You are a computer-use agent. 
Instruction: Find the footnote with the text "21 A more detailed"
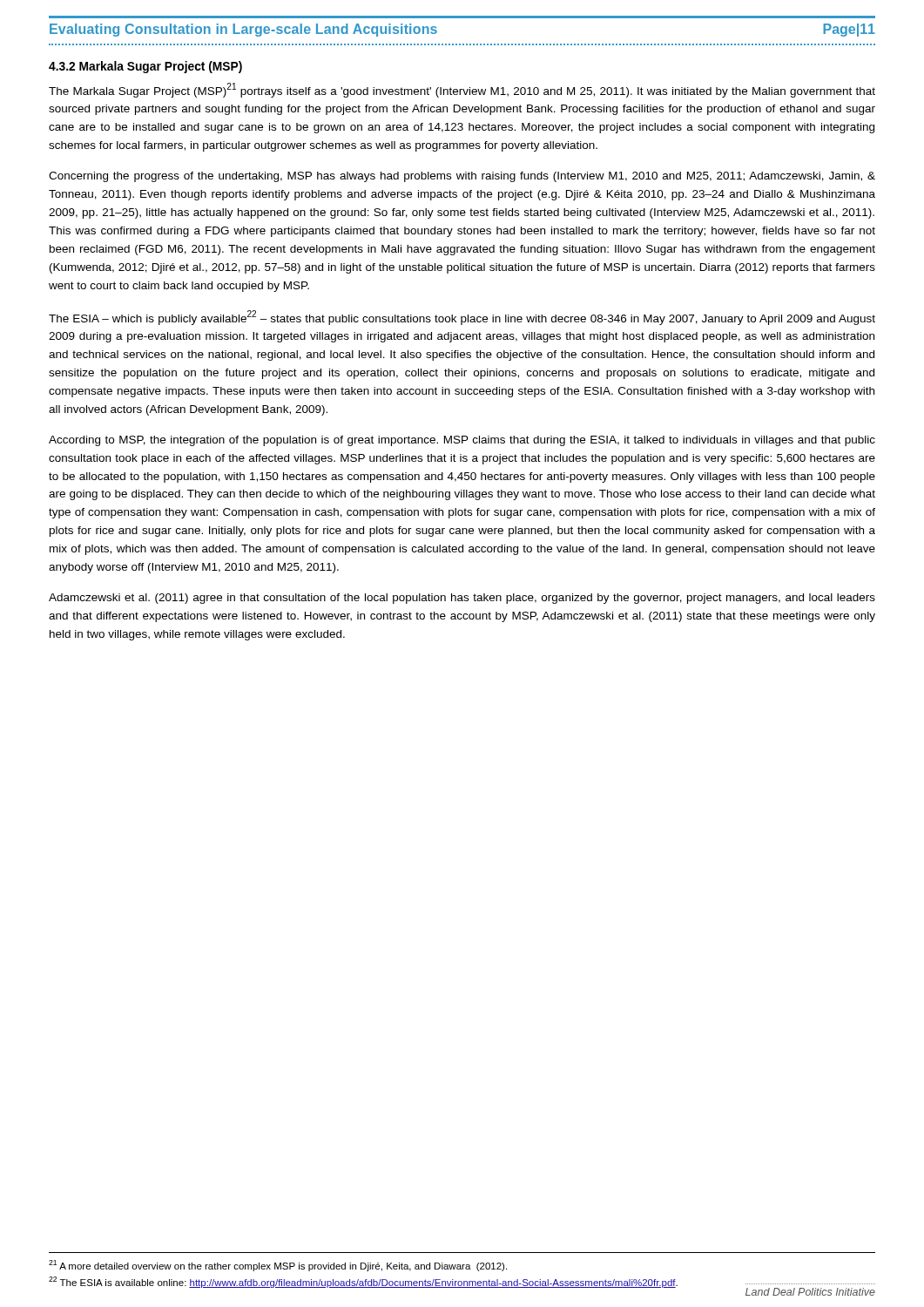pos(278,1264)
